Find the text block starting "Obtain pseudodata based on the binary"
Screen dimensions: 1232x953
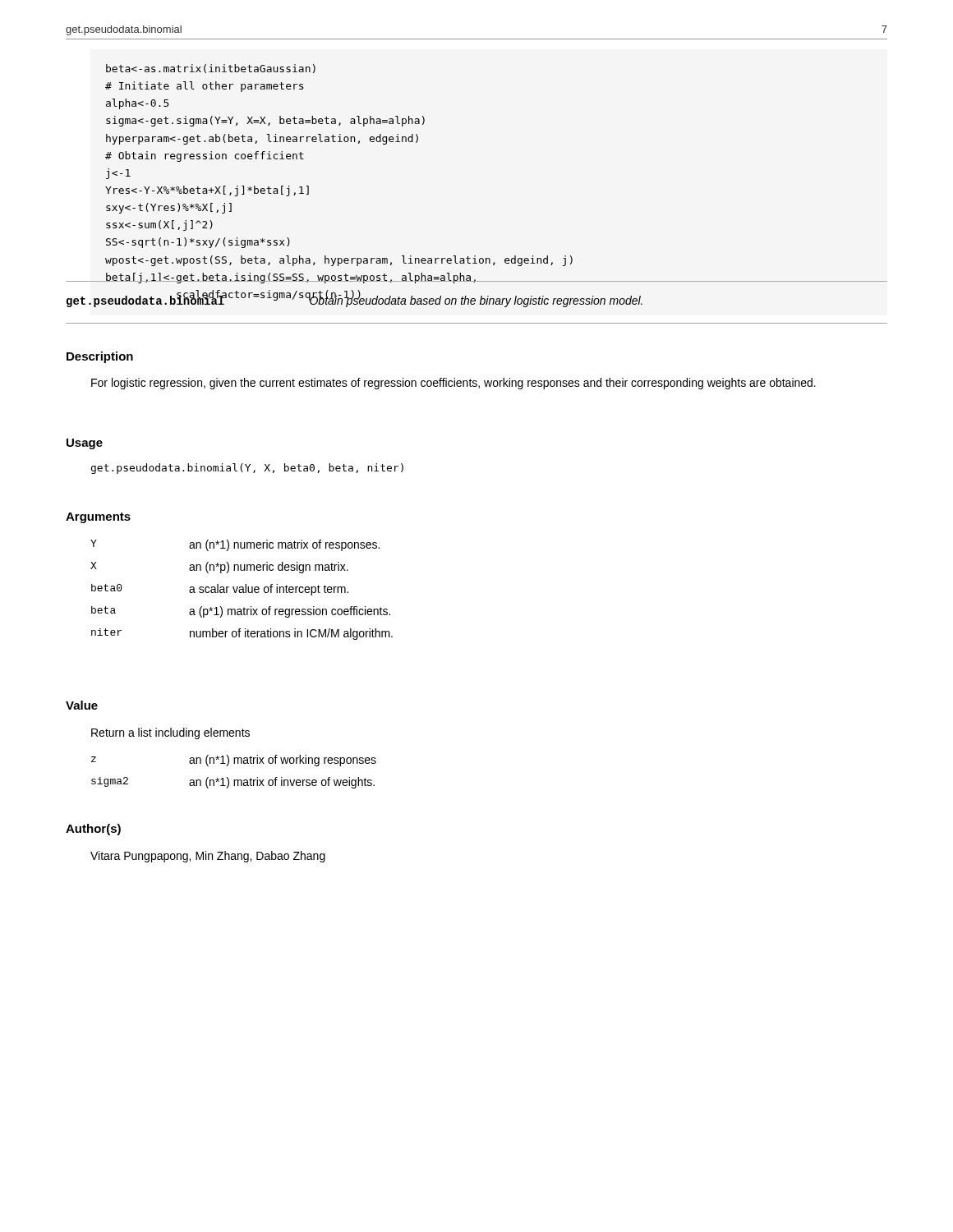pyautogui.click(x=476, y=301)
